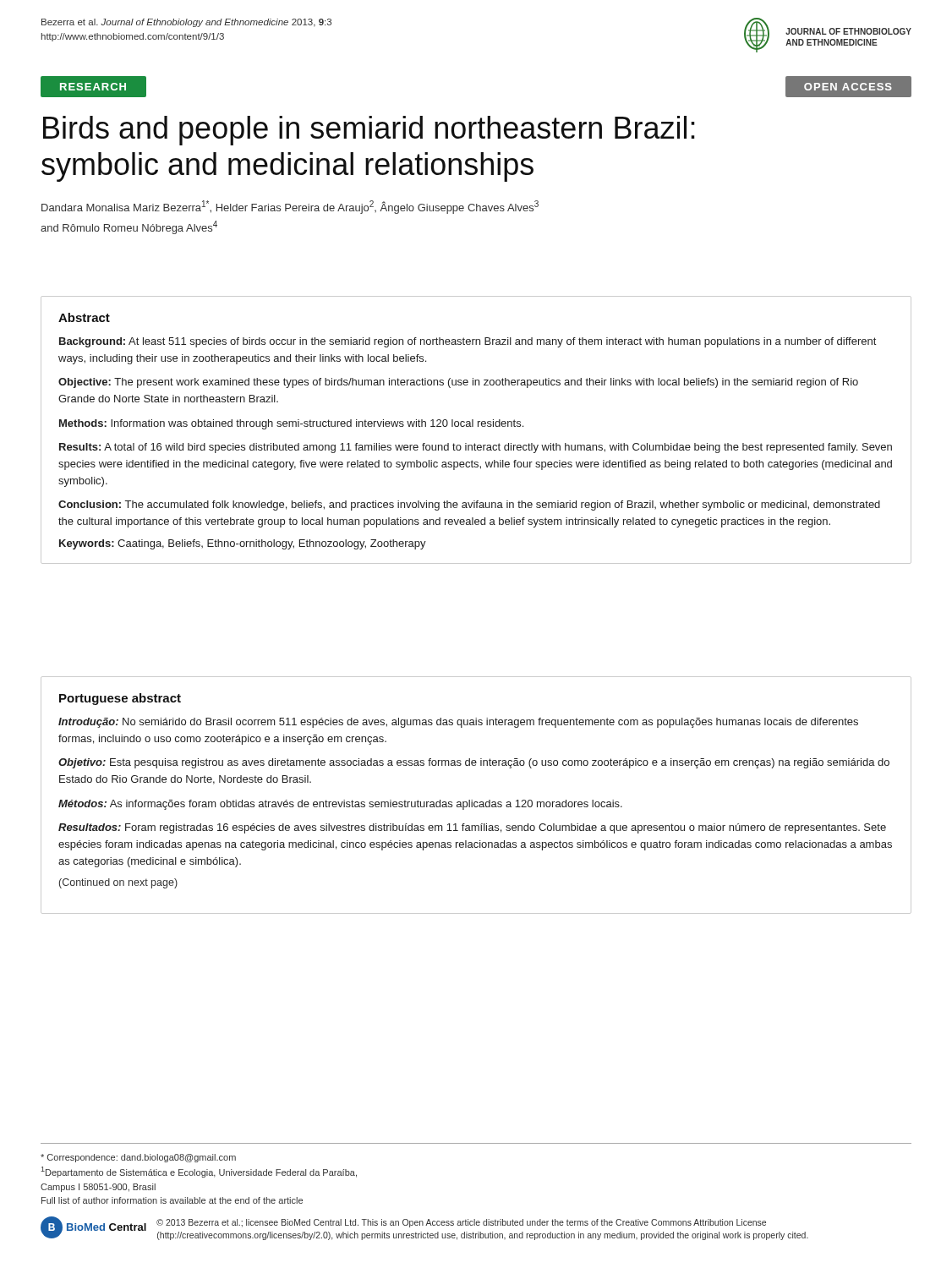Point to the block beginning "Methods: Information was obtained through semi-structured interviews"

coord(291,423)
